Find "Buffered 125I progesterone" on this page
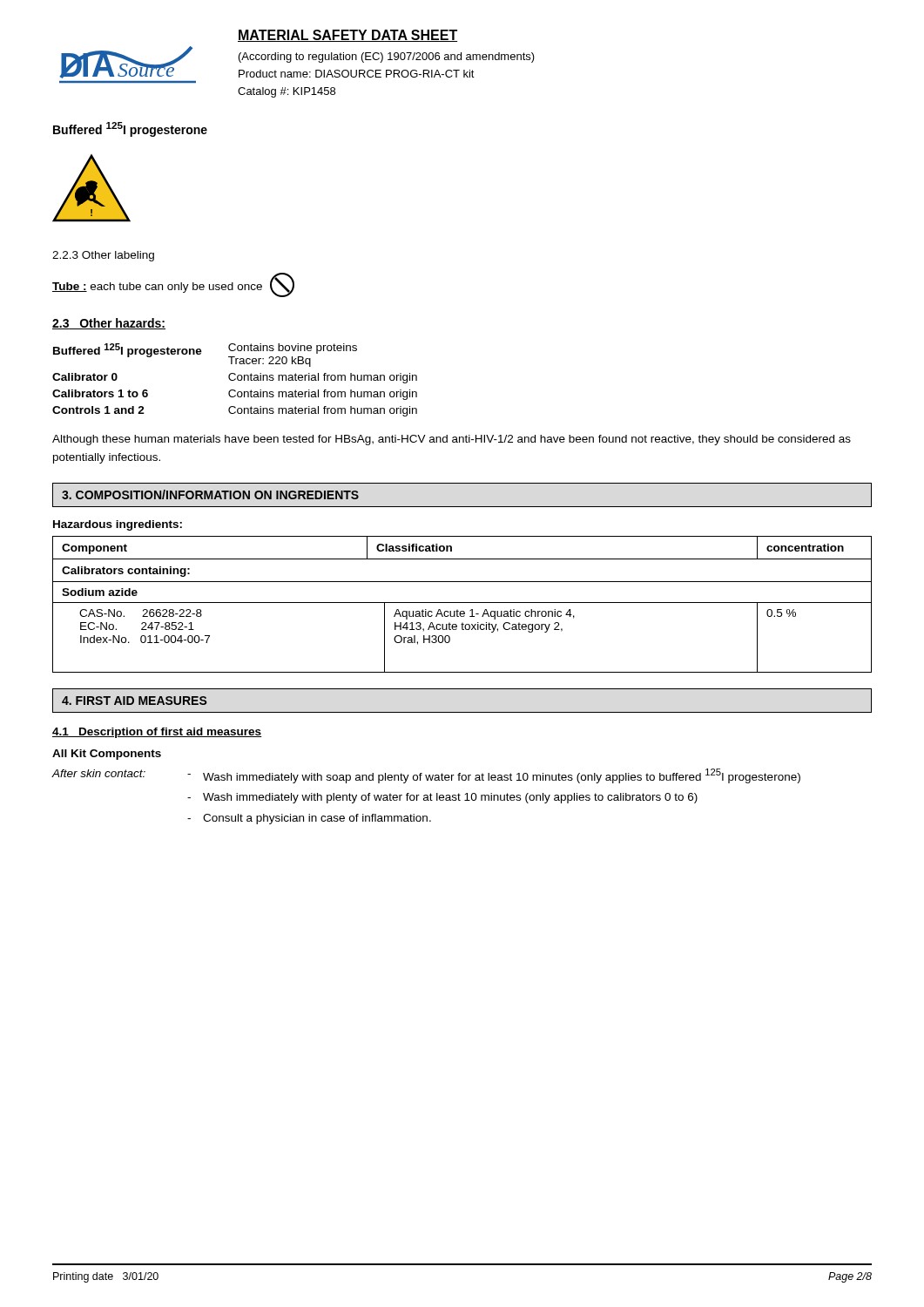The height and width of the screenshot is (1307, 924). pos(130,128)
